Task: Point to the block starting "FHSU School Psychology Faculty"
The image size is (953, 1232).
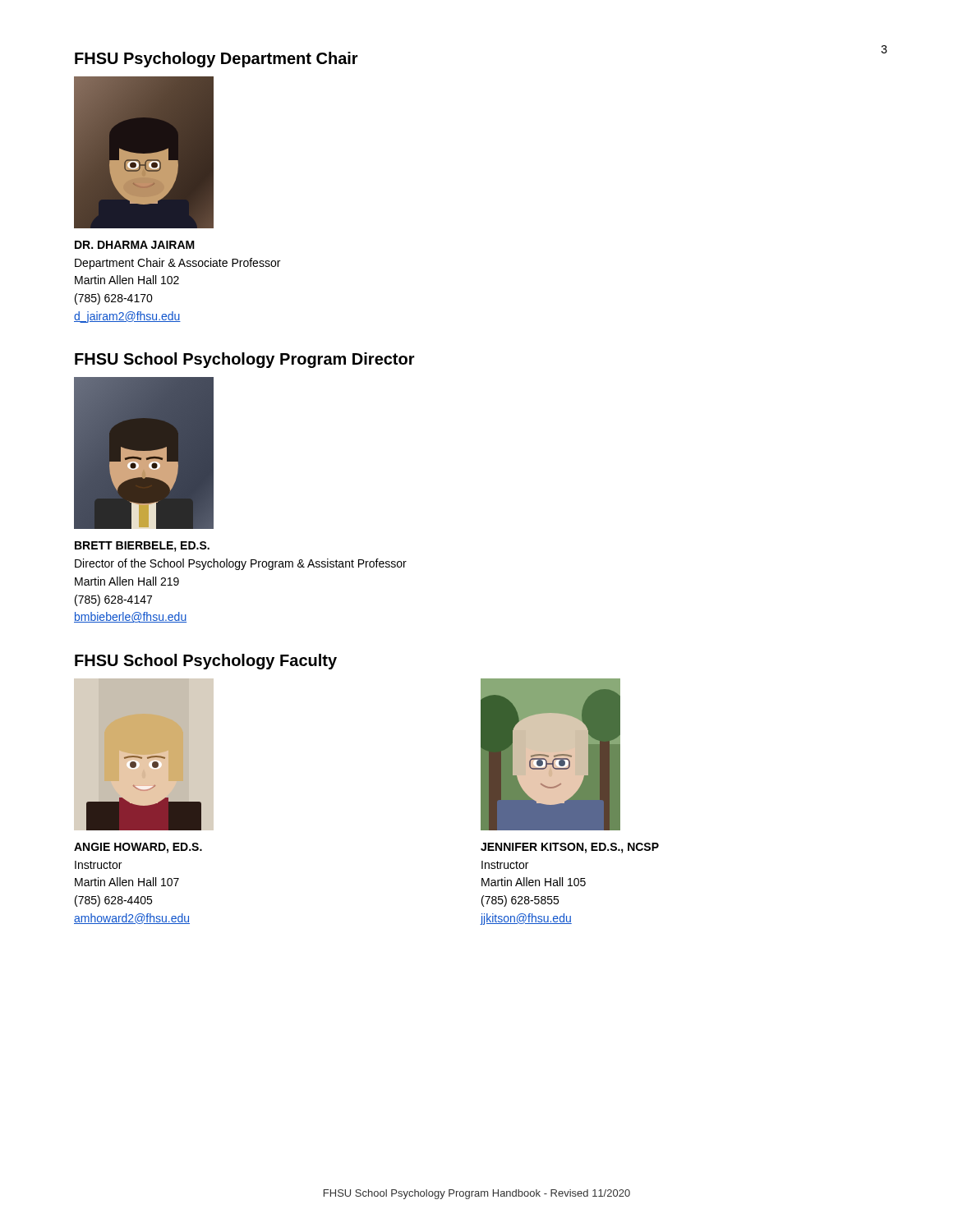Action: tap(205, 660)
